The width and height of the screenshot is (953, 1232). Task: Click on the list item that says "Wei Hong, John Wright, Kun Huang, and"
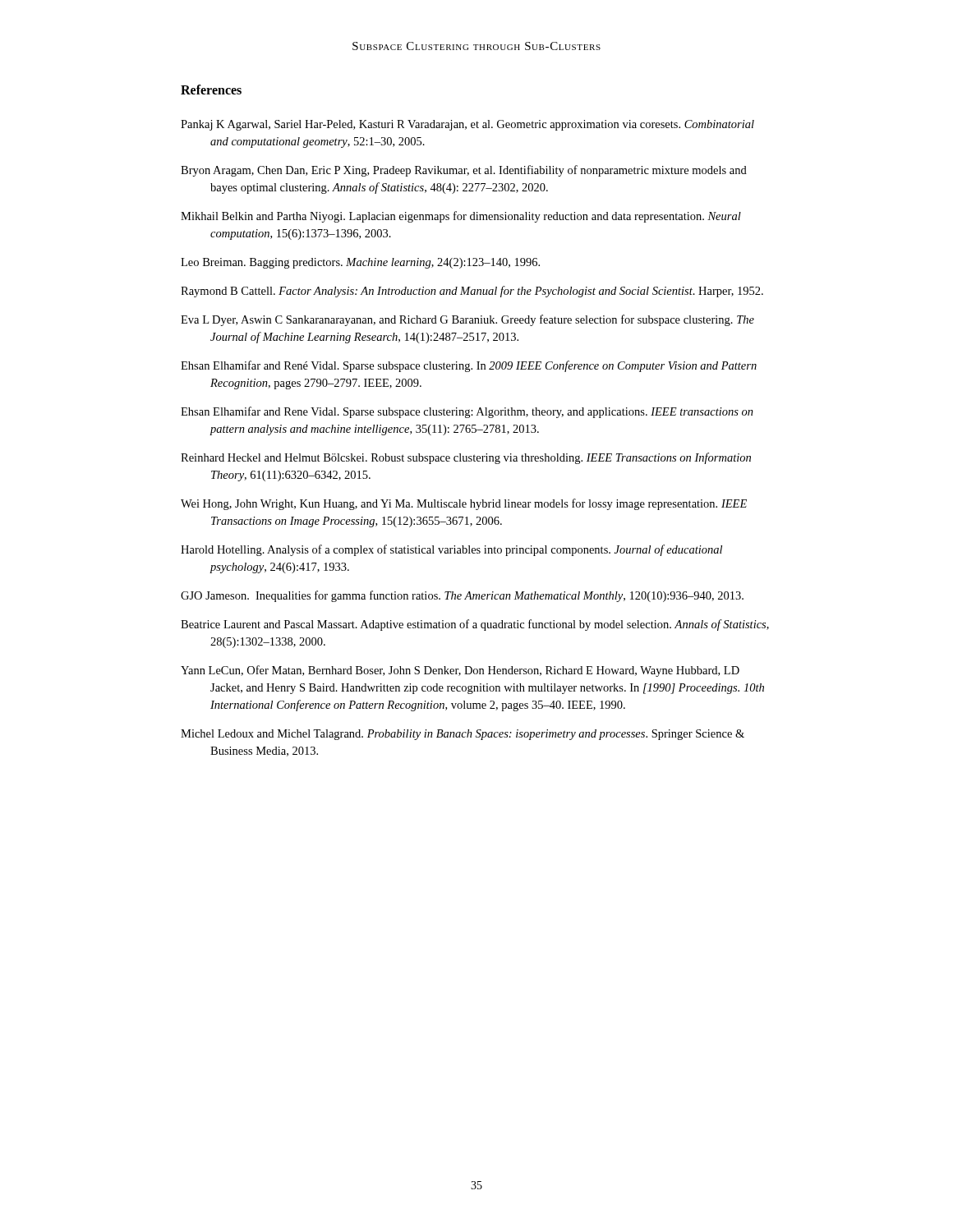click(x=464, y=512)
